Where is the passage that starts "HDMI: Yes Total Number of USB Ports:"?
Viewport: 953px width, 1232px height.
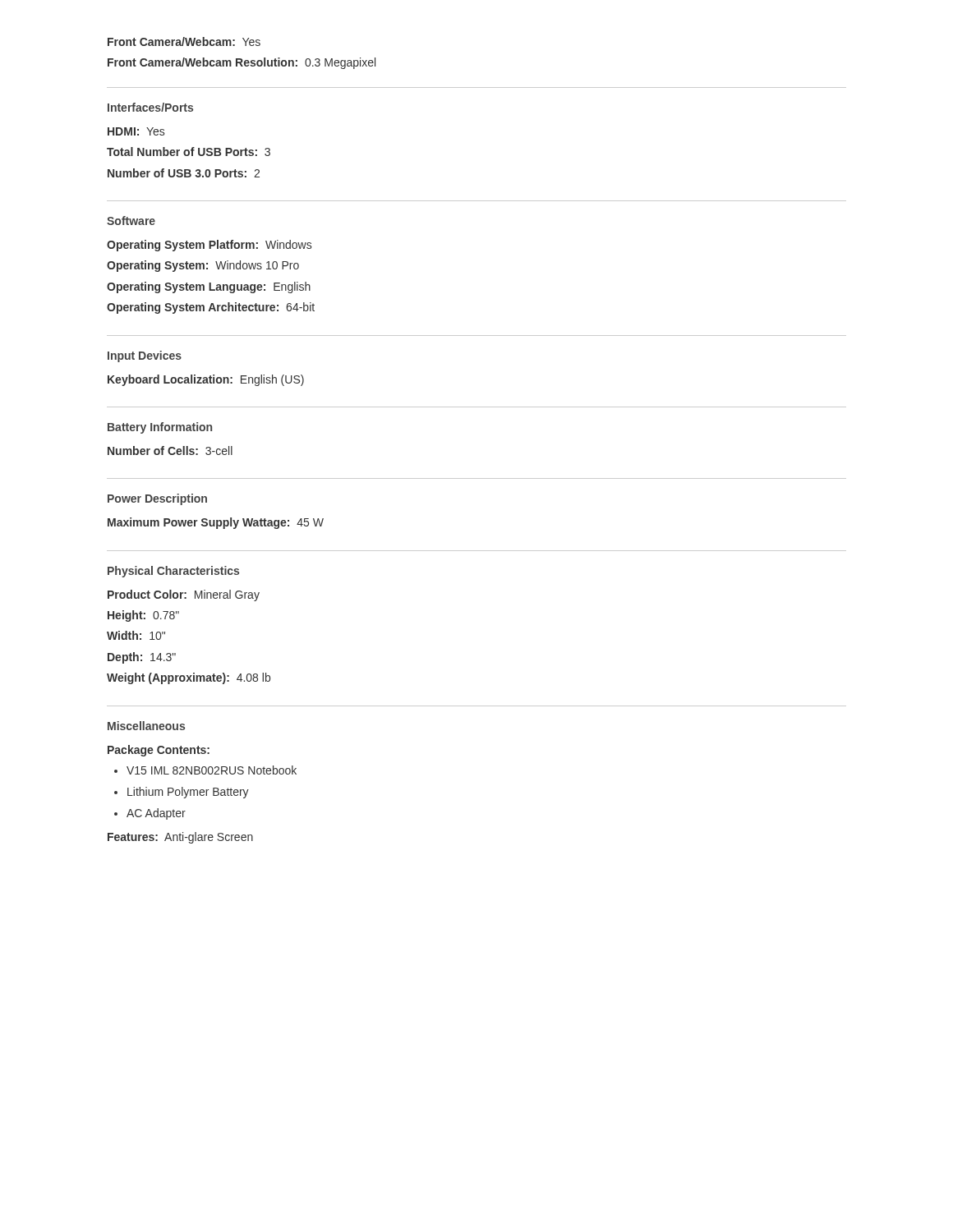(136, 131)
